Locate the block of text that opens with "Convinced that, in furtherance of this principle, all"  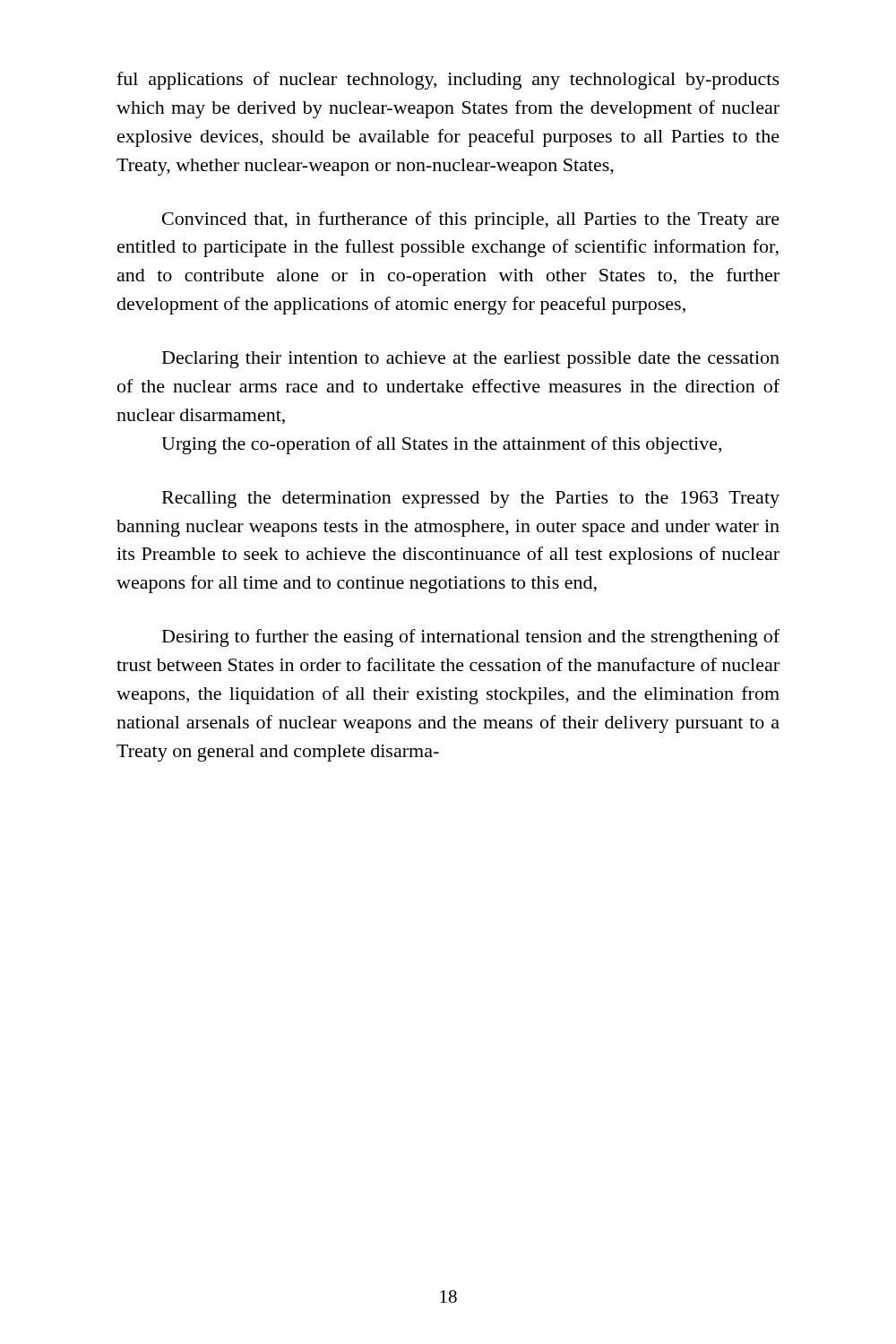point(448,261)
